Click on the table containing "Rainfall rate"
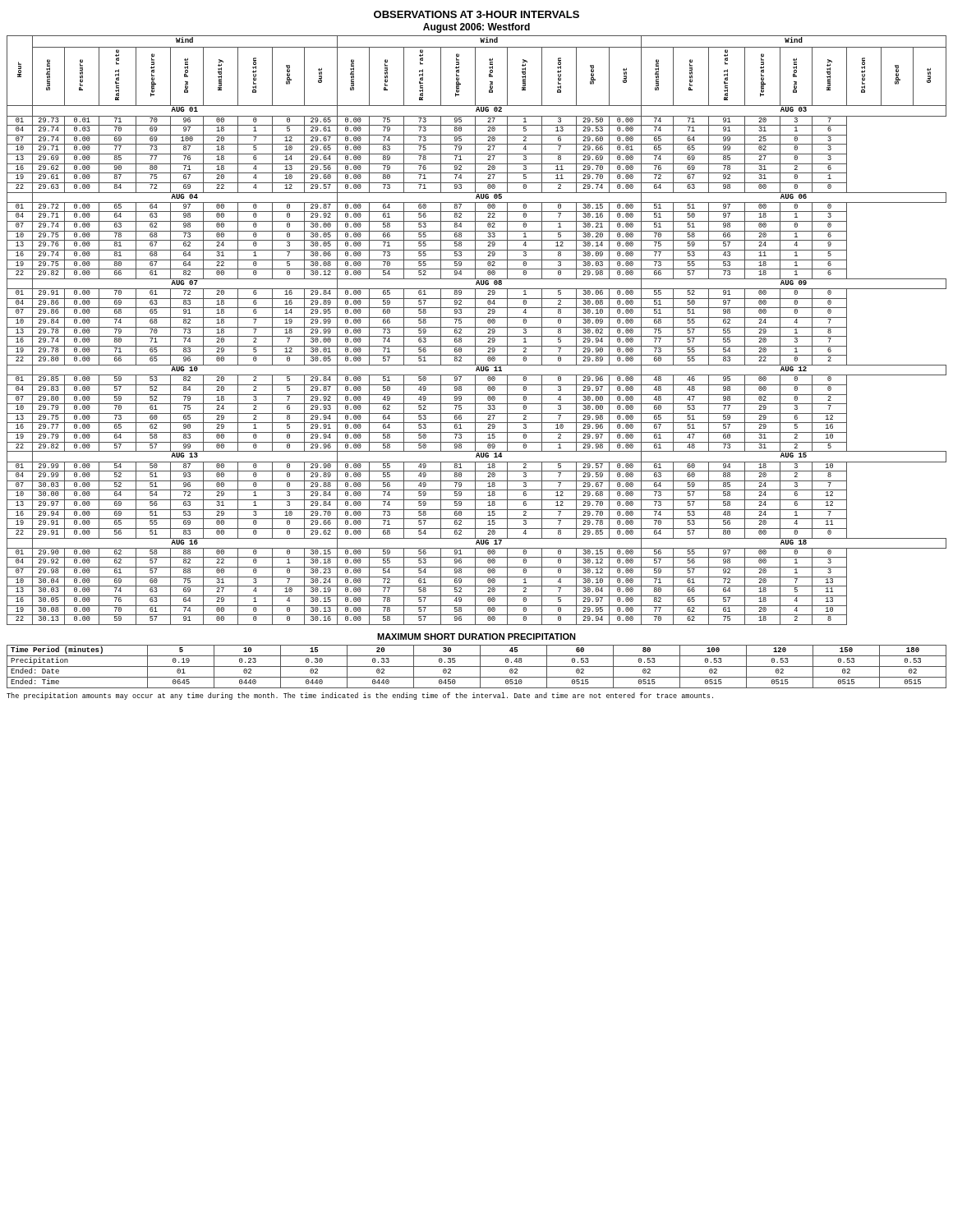This screenshot has height=1232, width=953. pyautogui.click(x=476, y=330)
